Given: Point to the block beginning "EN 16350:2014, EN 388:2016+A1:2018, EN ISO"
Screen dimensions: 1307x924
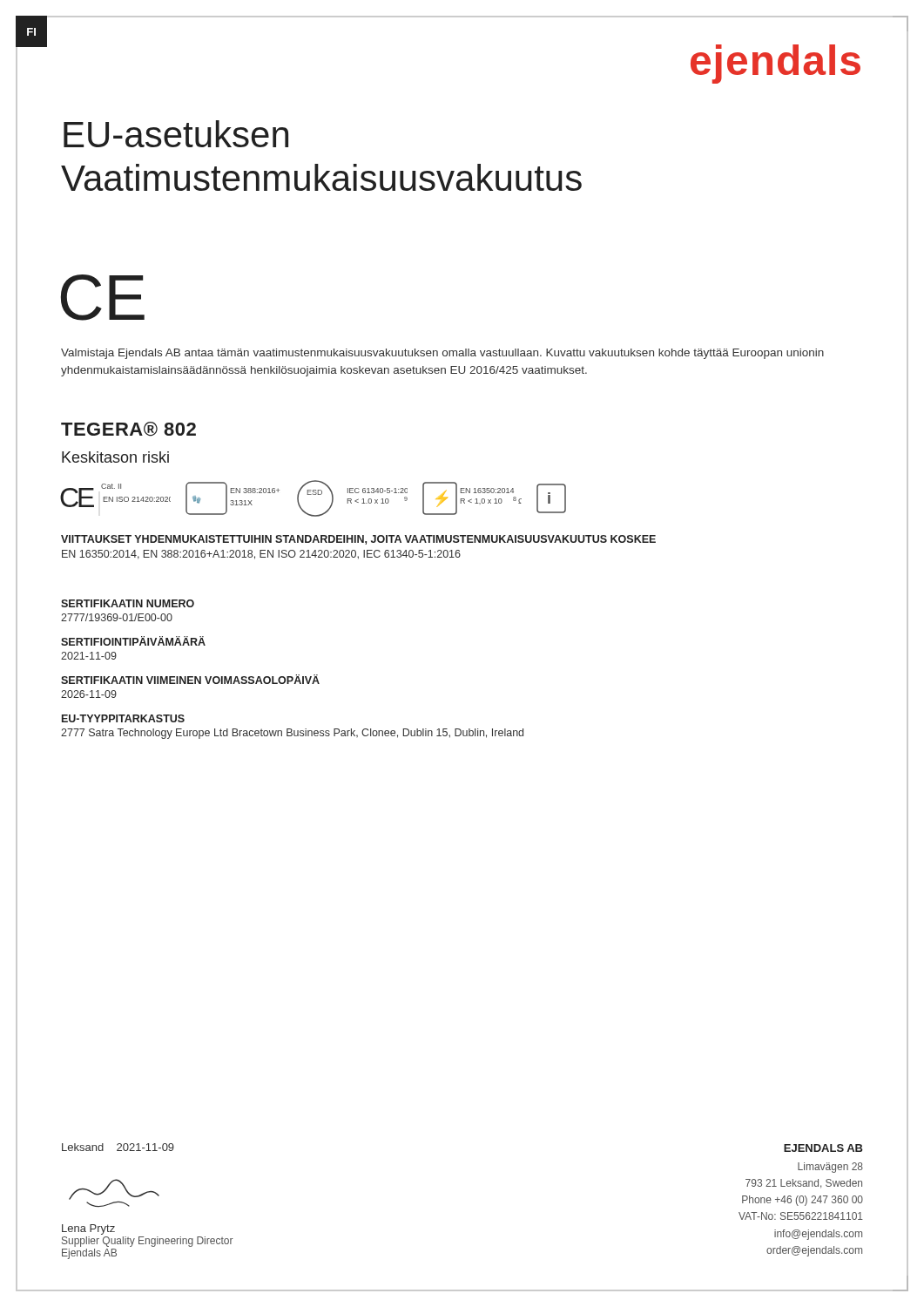Looking at the screenshot, I should (261, 554).
